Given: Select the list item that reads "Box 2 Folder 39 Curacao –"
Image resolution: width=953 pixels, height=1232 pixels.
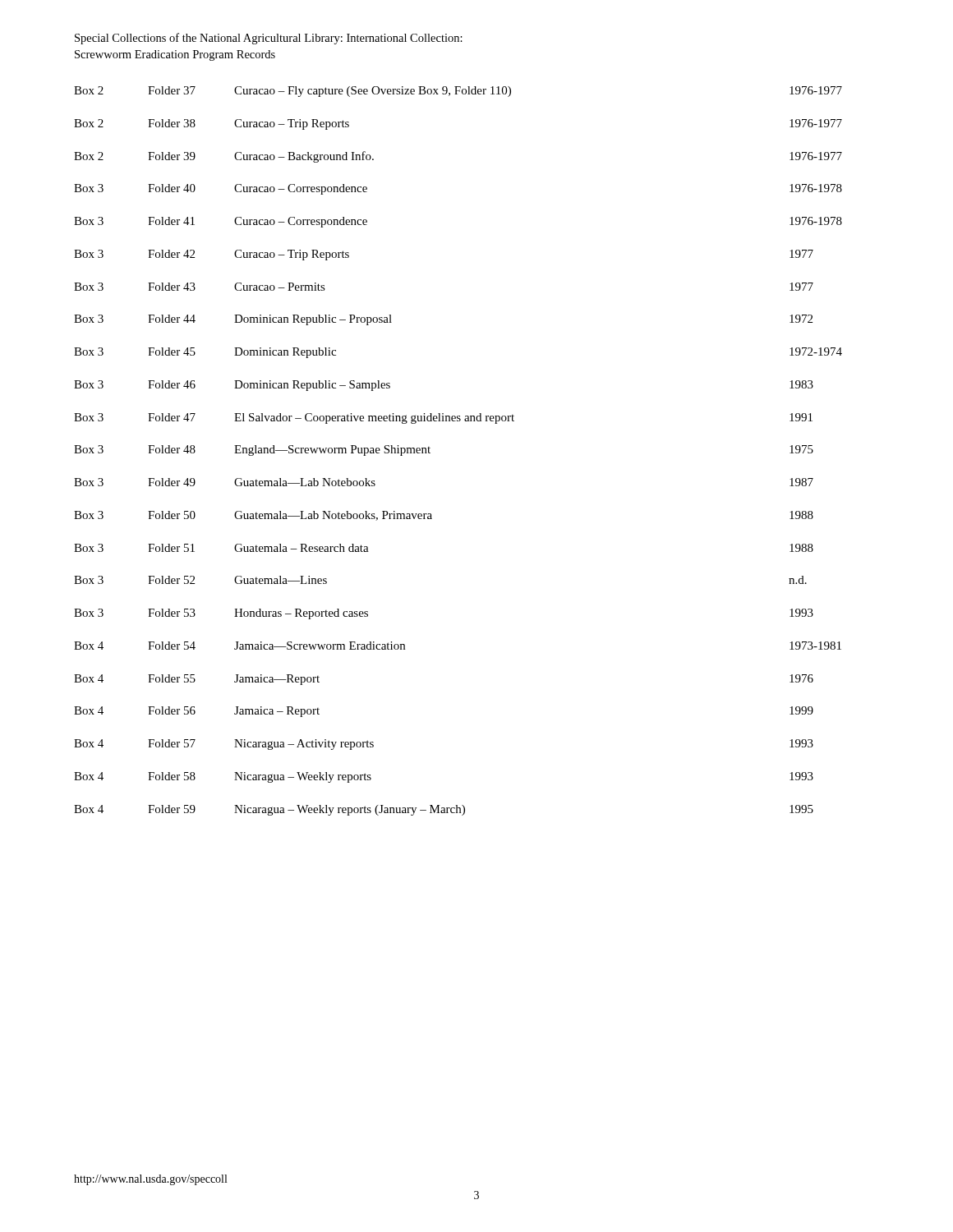Looking at the screenshot, I should point(92,156).
